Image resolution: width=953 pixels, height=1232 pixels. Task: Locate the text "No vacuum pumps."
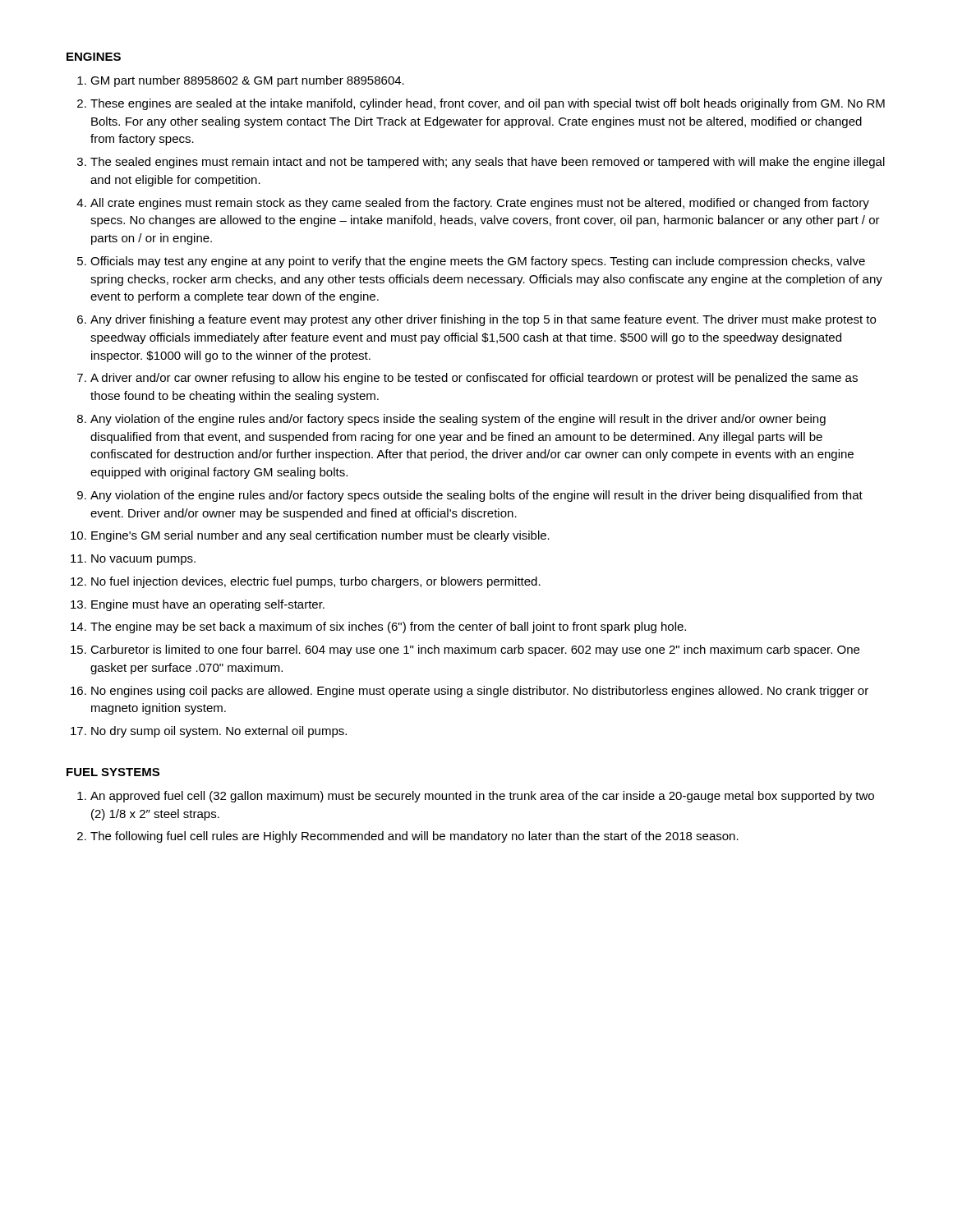coord(143,558)
